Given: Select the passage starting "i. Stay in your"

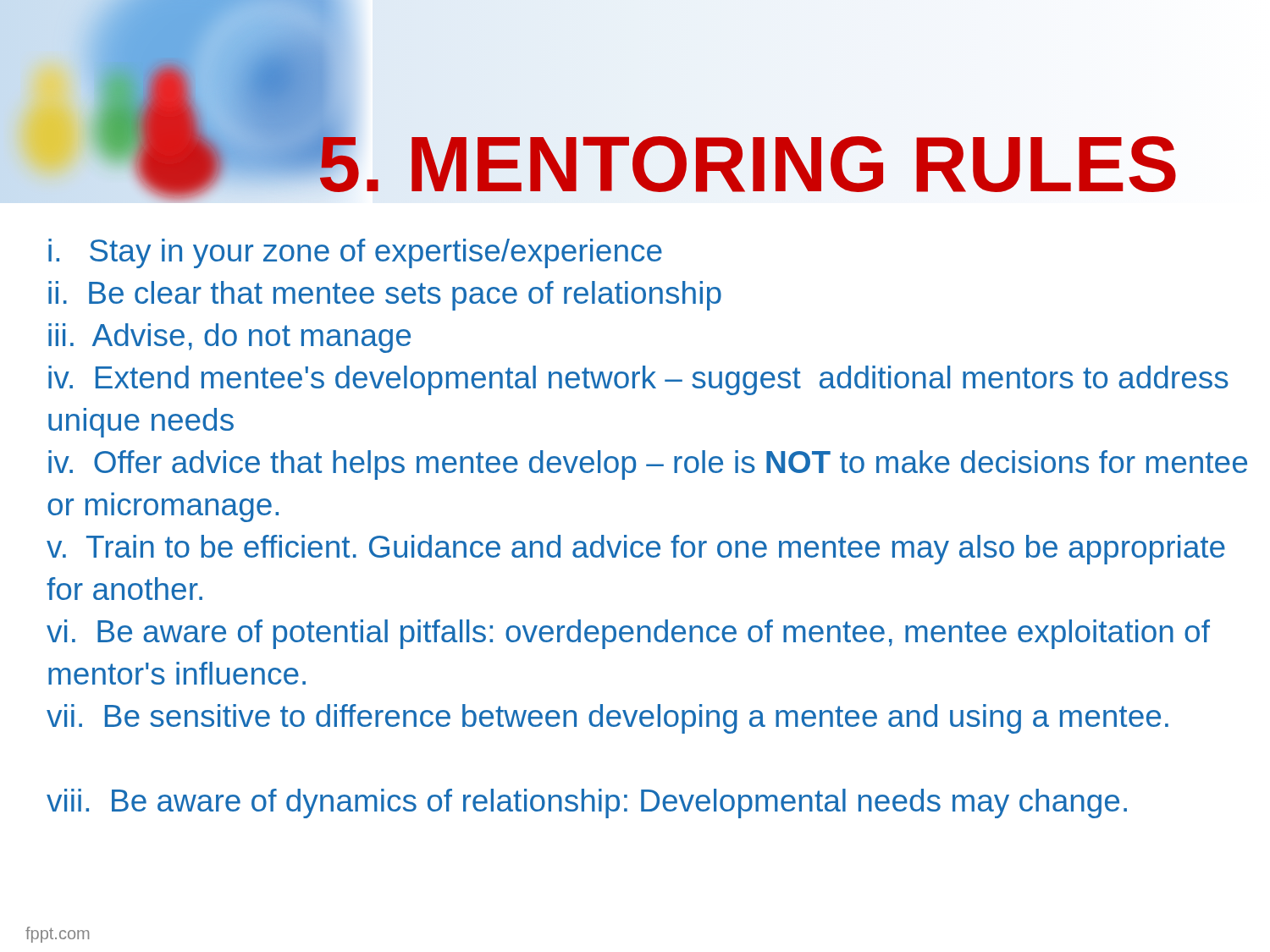Looking at the screenshot, I should (355, 251).
